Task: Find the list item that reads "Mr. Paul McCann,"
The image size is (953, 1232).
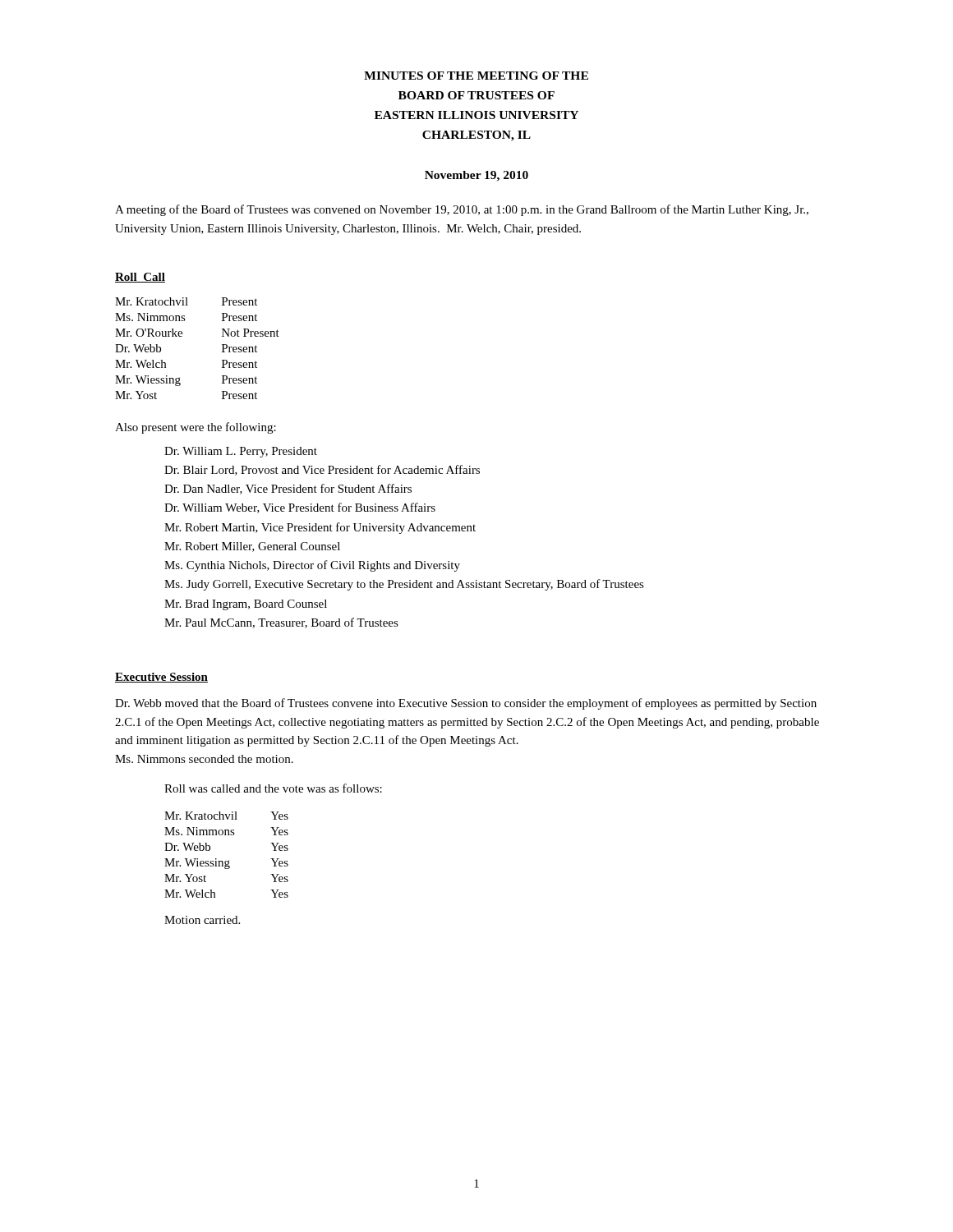Action: (x=281, y=622)
